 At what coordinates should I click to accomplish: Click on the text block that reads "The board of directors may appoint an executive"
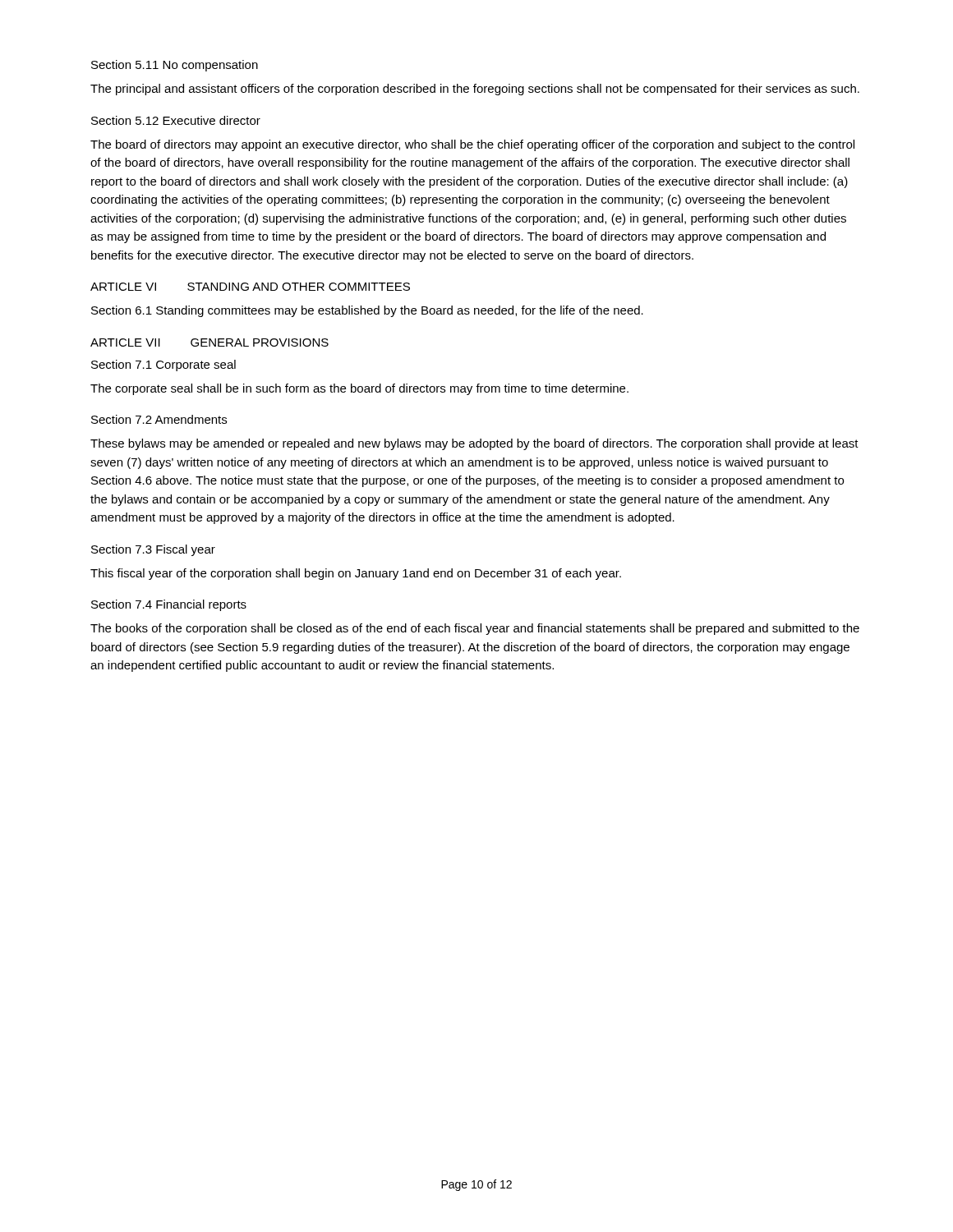coord(473,199)
